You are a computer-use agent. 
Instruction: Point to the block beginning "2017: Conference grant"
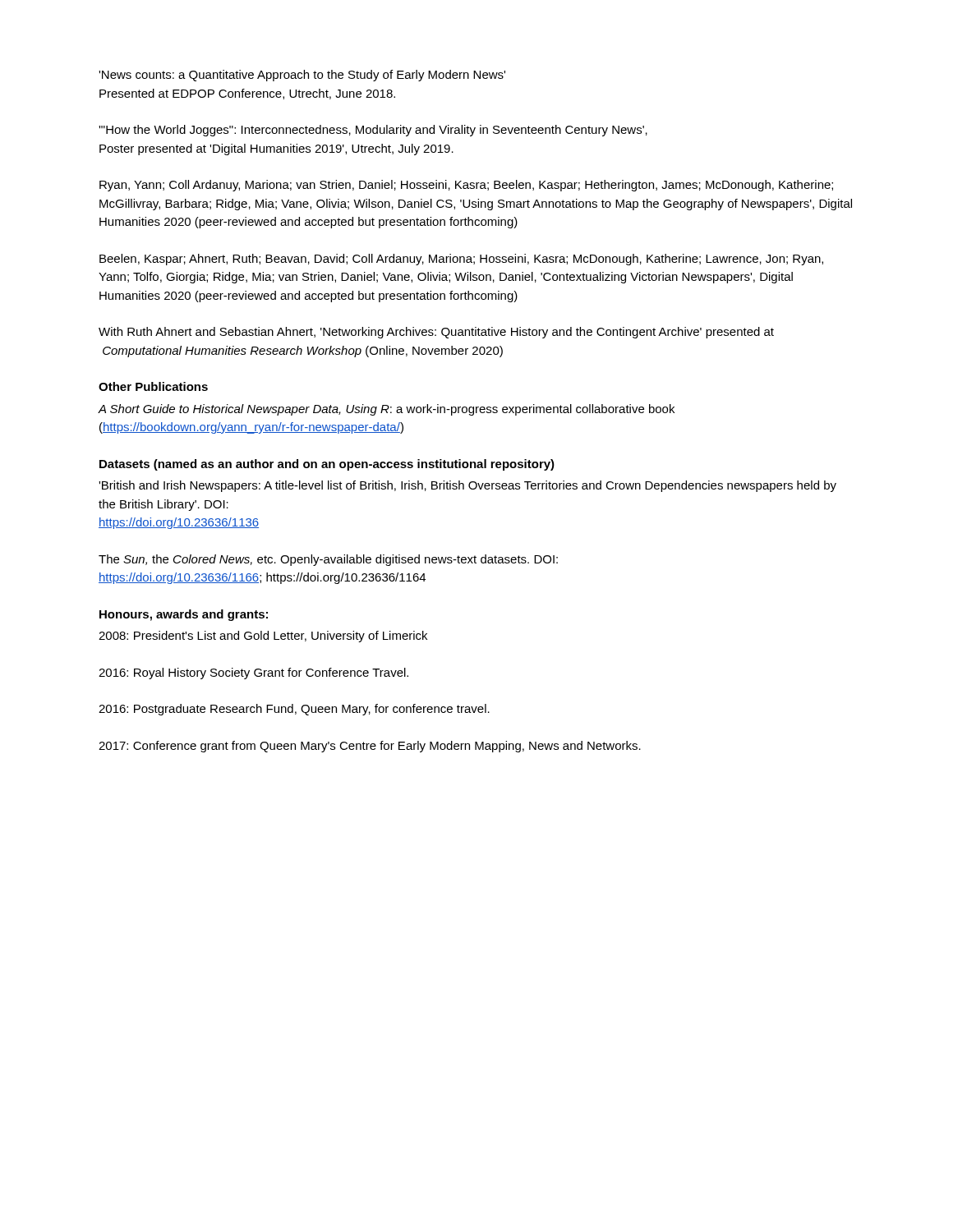tap(370, 745)
